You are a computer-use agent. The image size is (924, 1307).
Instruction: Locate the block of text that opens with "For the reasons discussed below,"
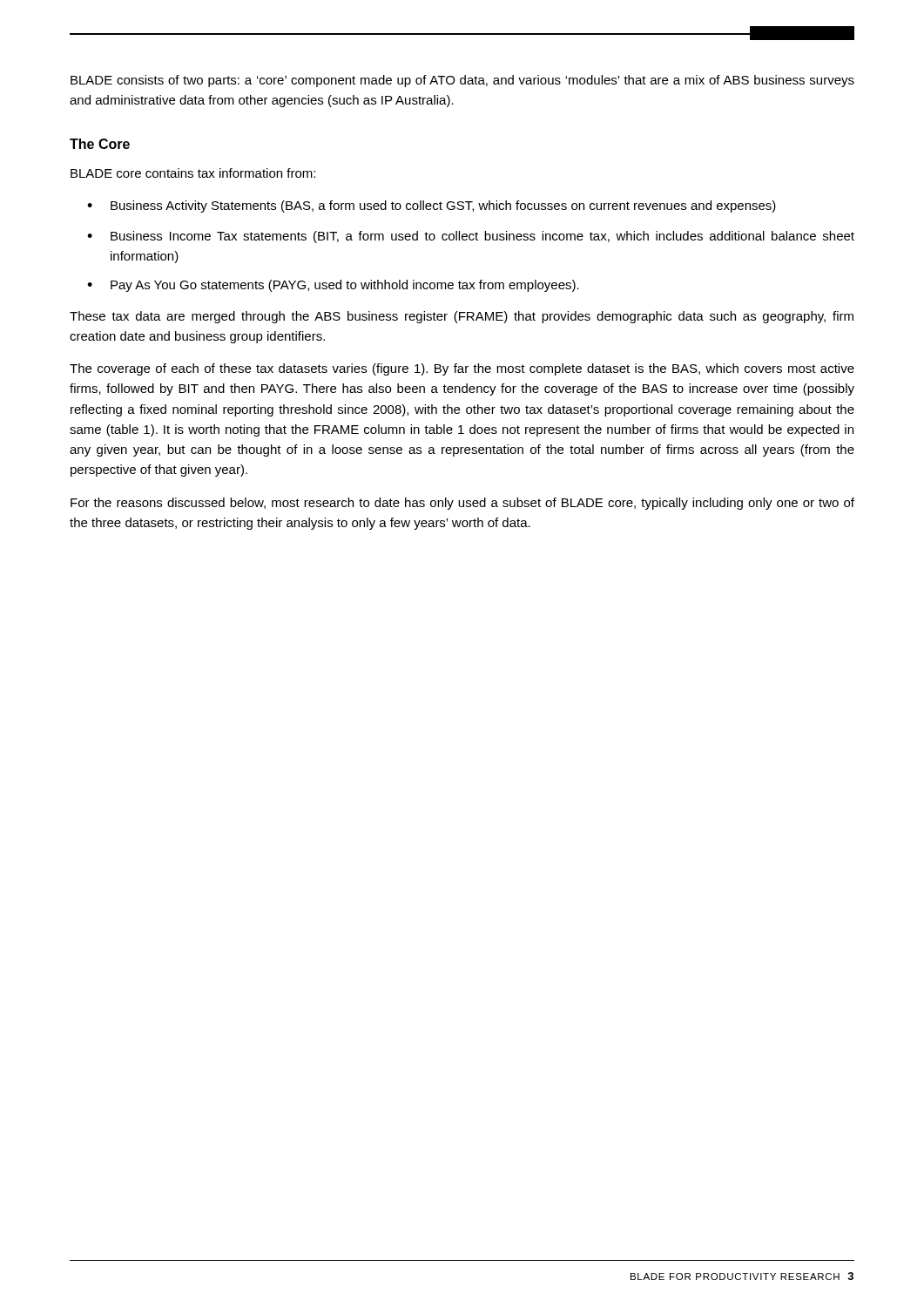(462, 512)
